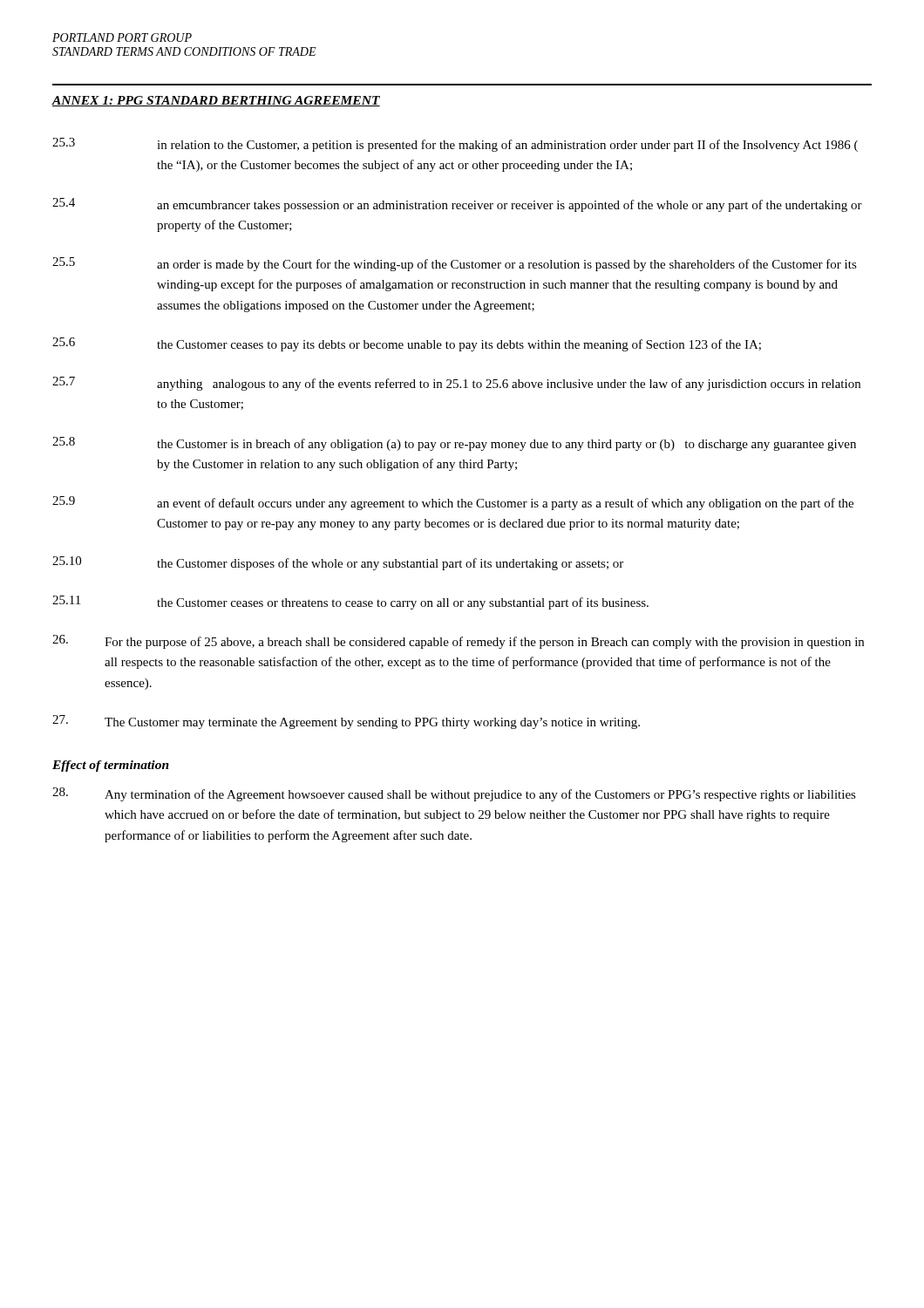Click on the list item that reads "25.10 the Customer disposes"
This screenshot has width=924, height=1308.
click(x=462, y=563)
